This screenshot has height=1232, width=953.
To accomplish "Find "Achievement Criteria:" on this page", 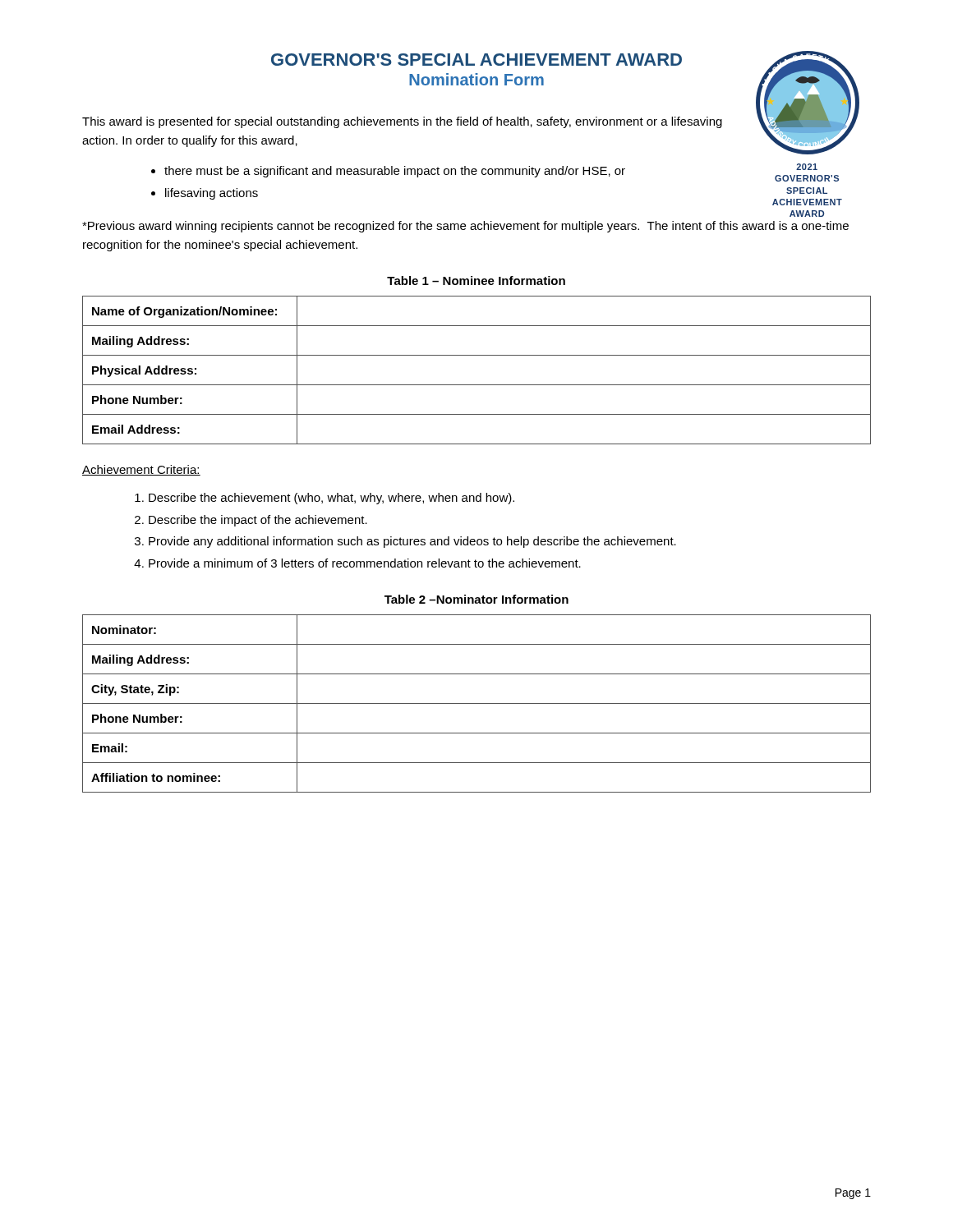I will (x=141, y=469).
